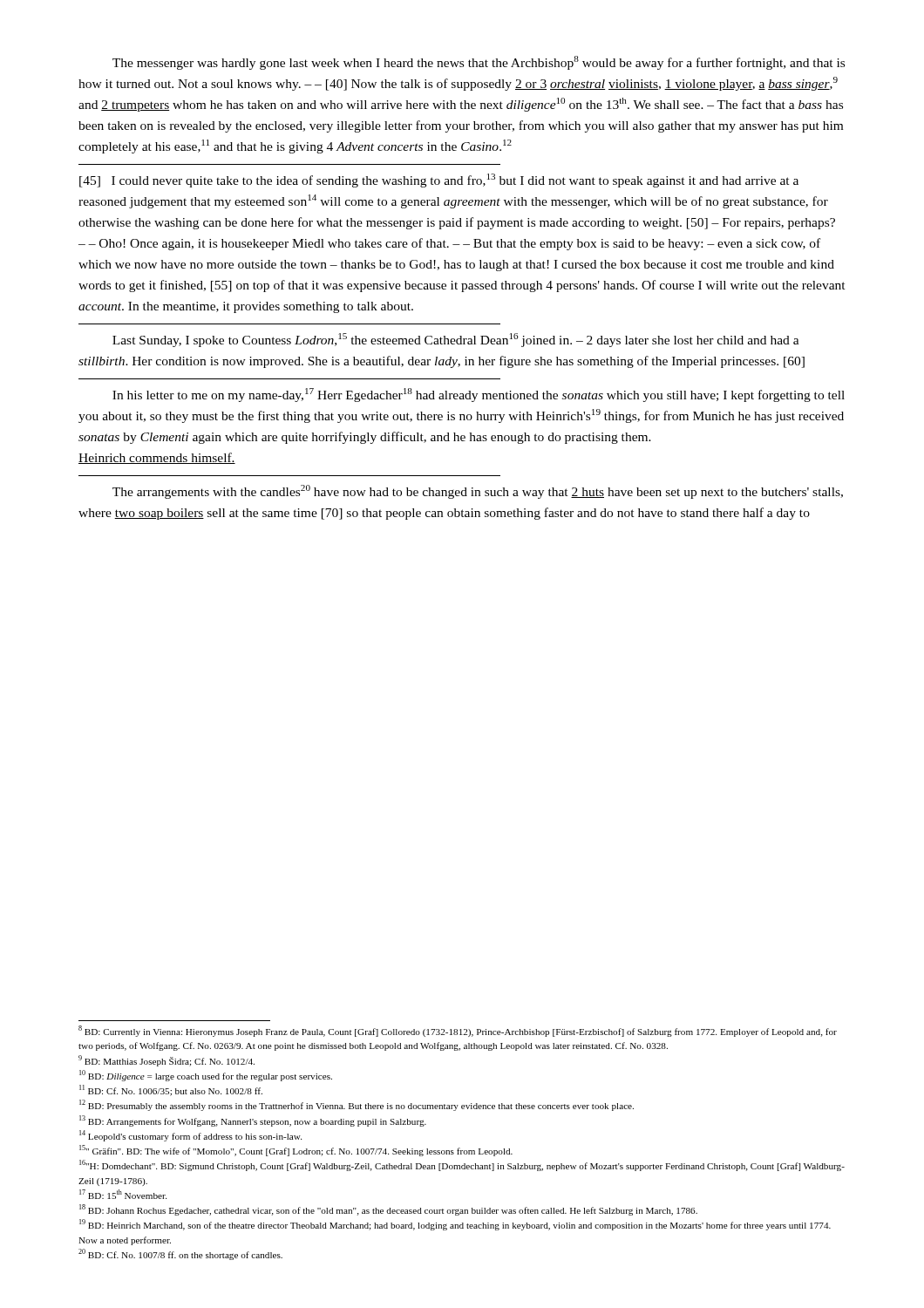The height and width of the screenshot is (1308, 924).
Task: Find the element starting "17 BD: 15th November."
Action: [123, 1195]
